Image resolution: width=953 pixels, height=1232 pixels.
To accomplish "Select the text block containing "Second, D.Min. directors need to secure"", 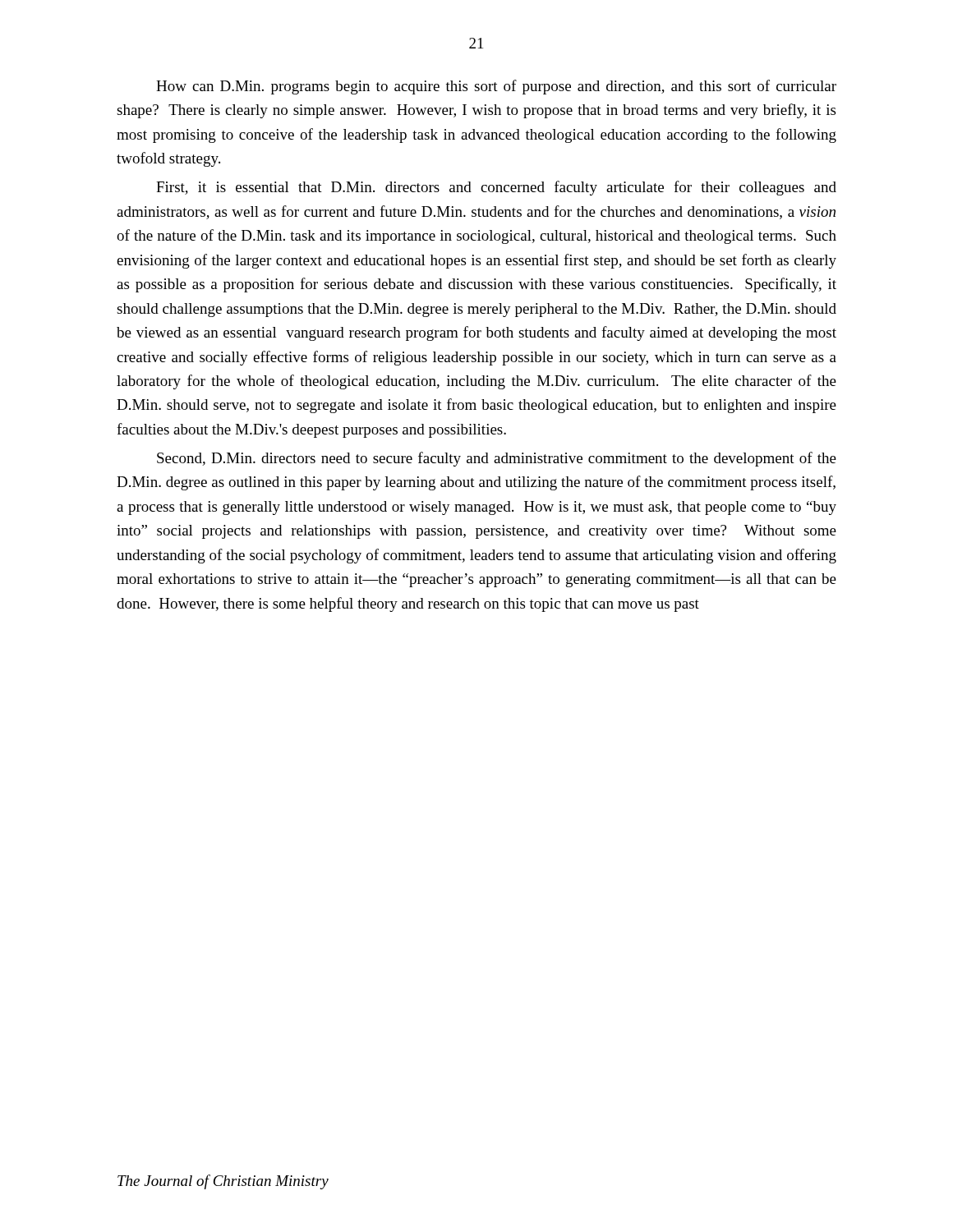I will tap(476, 530).
